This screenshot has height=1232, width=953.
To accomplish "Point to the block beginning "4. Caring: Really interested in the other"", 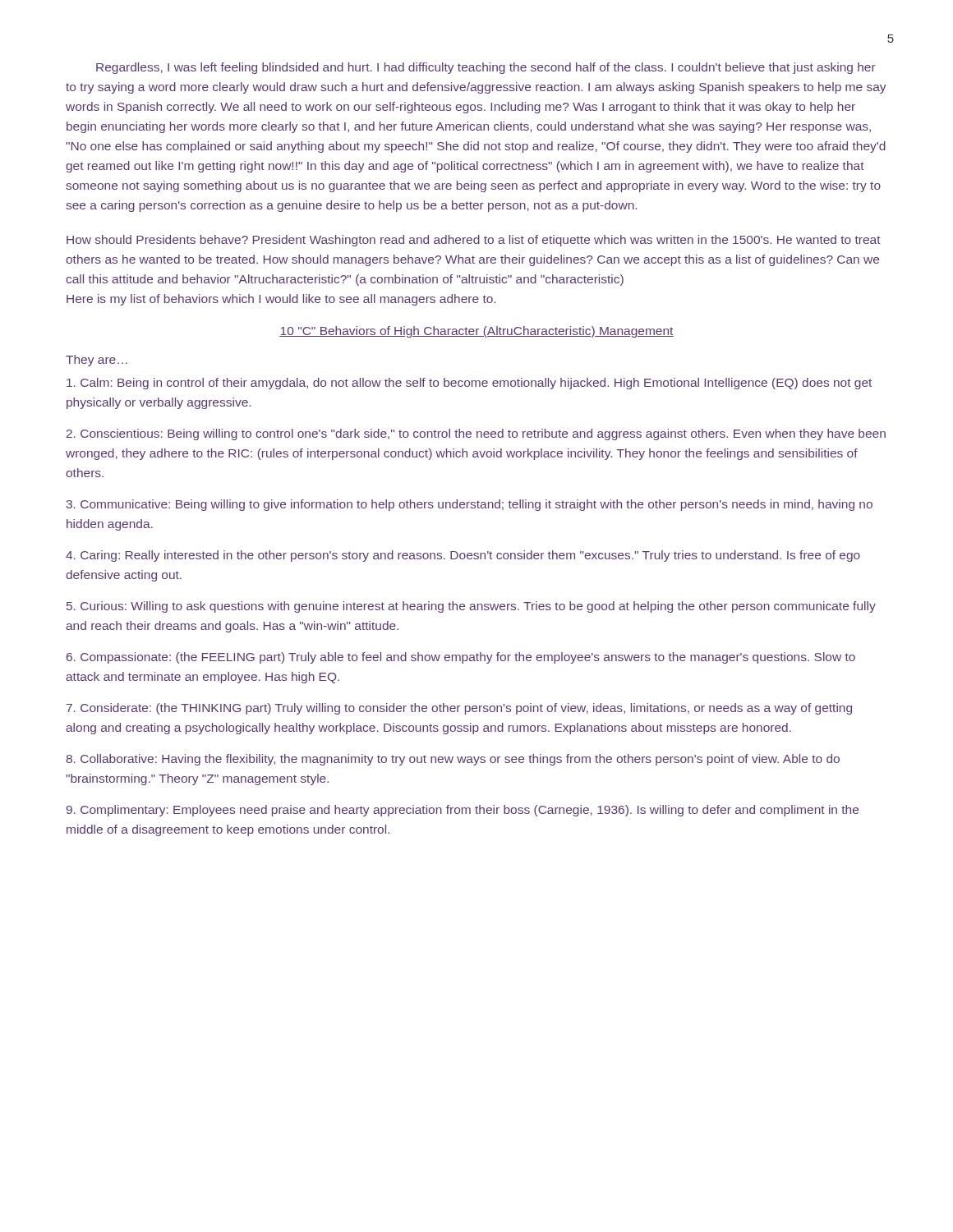I will 463,565.
